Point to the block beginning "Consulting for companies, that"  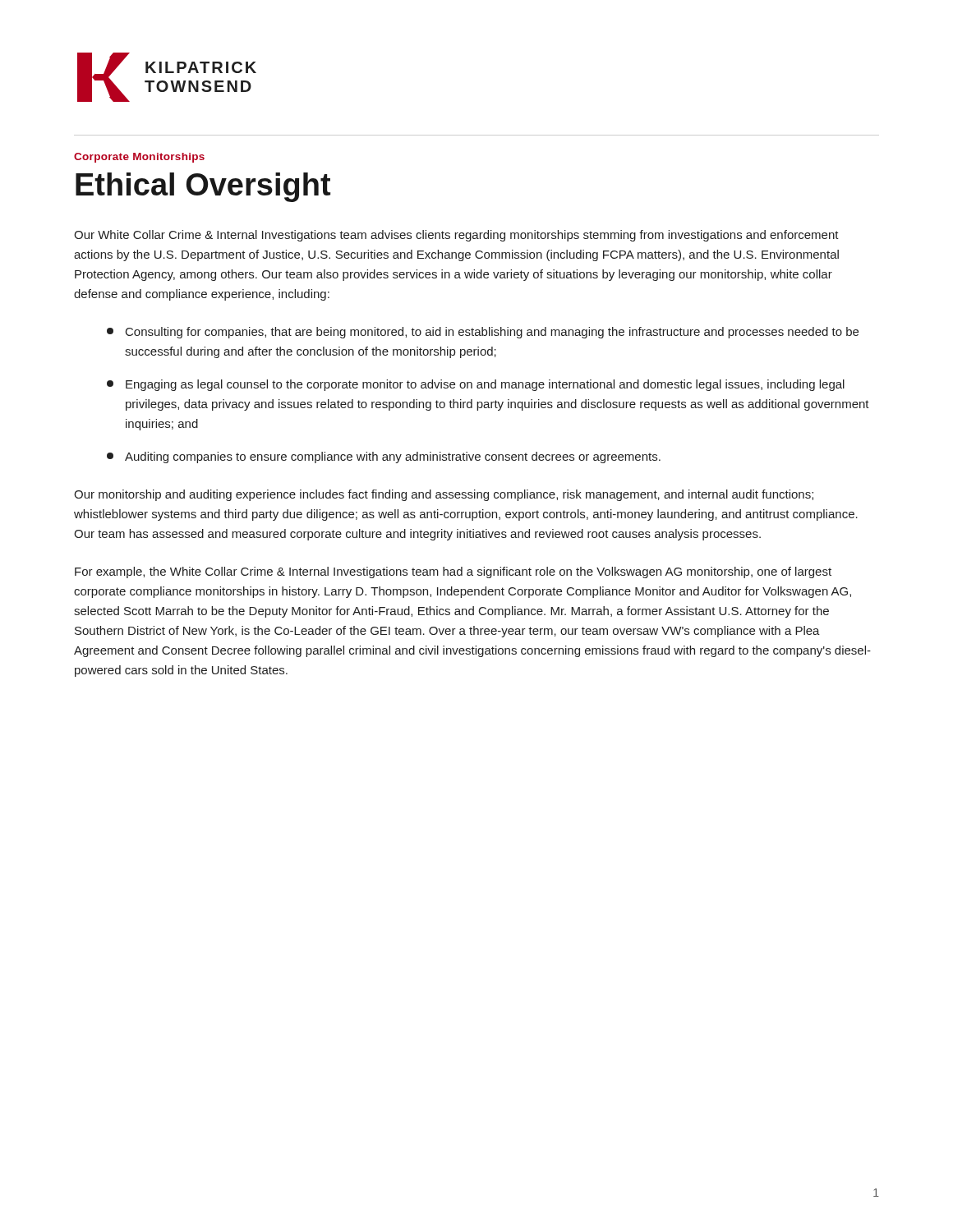point(493,341)
